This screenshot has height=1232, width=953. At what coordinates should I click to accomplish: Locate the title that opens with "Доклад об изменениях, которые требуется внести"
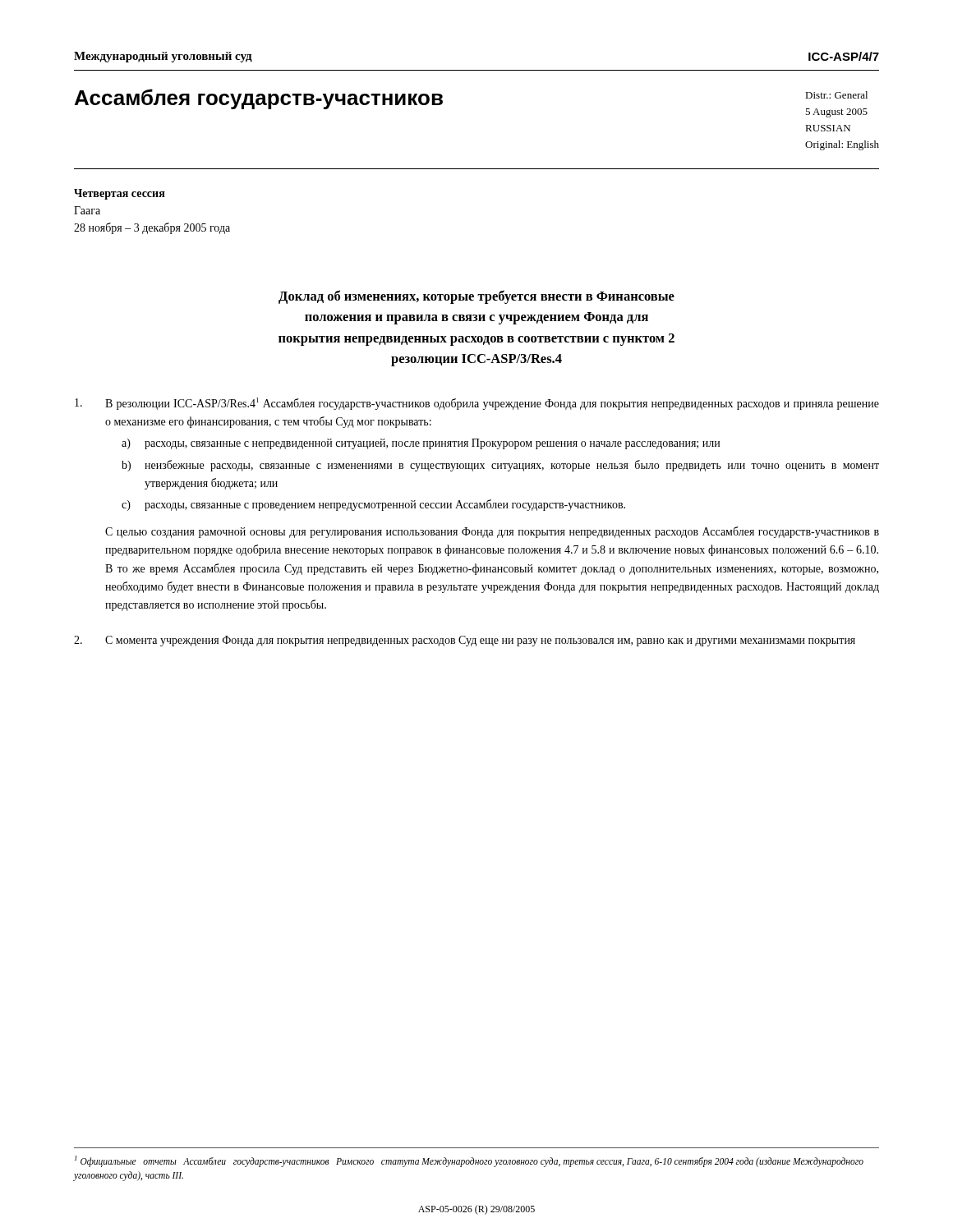[476, 327]
